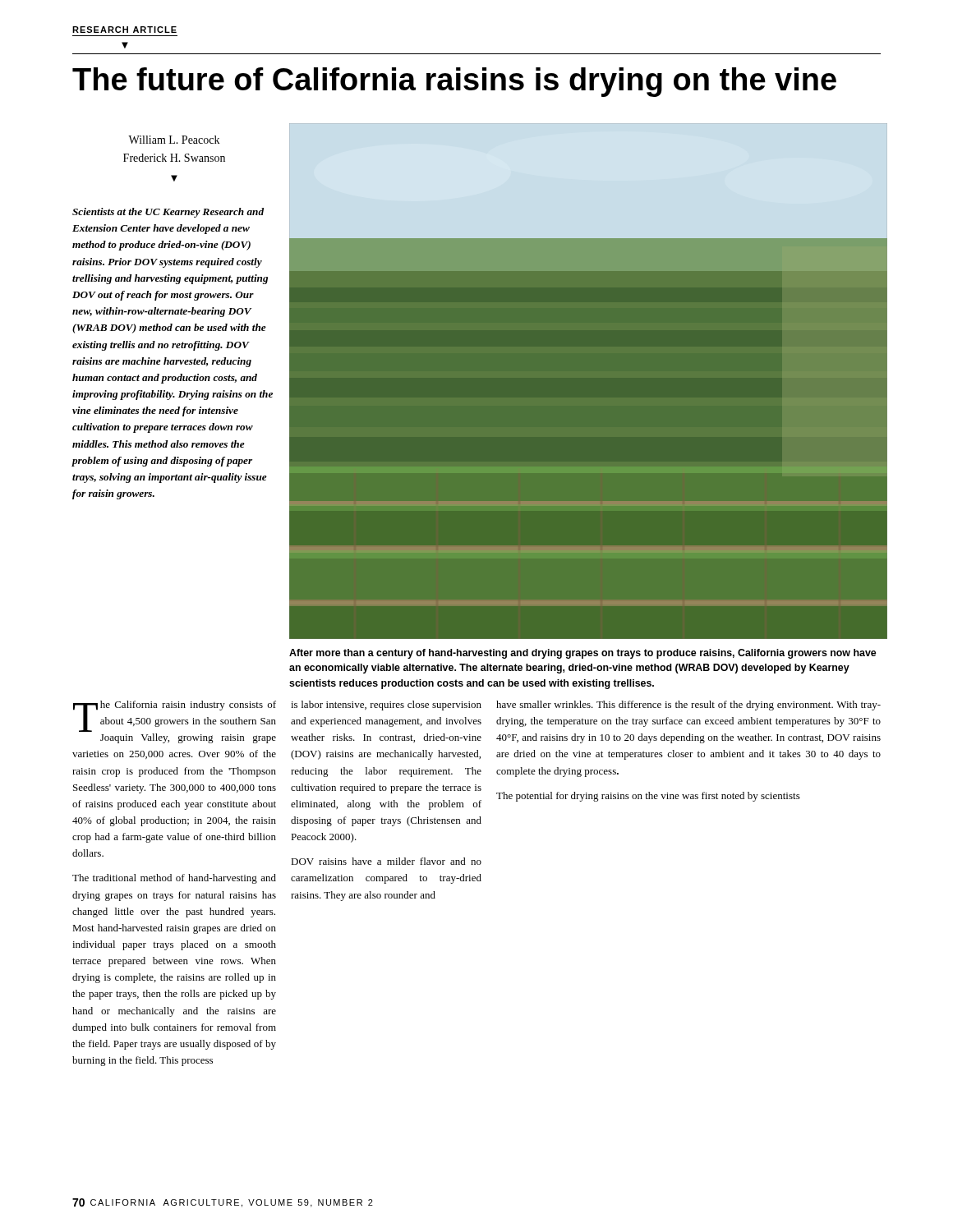
Task: Click on the text block that reads "have smaller wrinkles. This"
Action: (688, 750)
